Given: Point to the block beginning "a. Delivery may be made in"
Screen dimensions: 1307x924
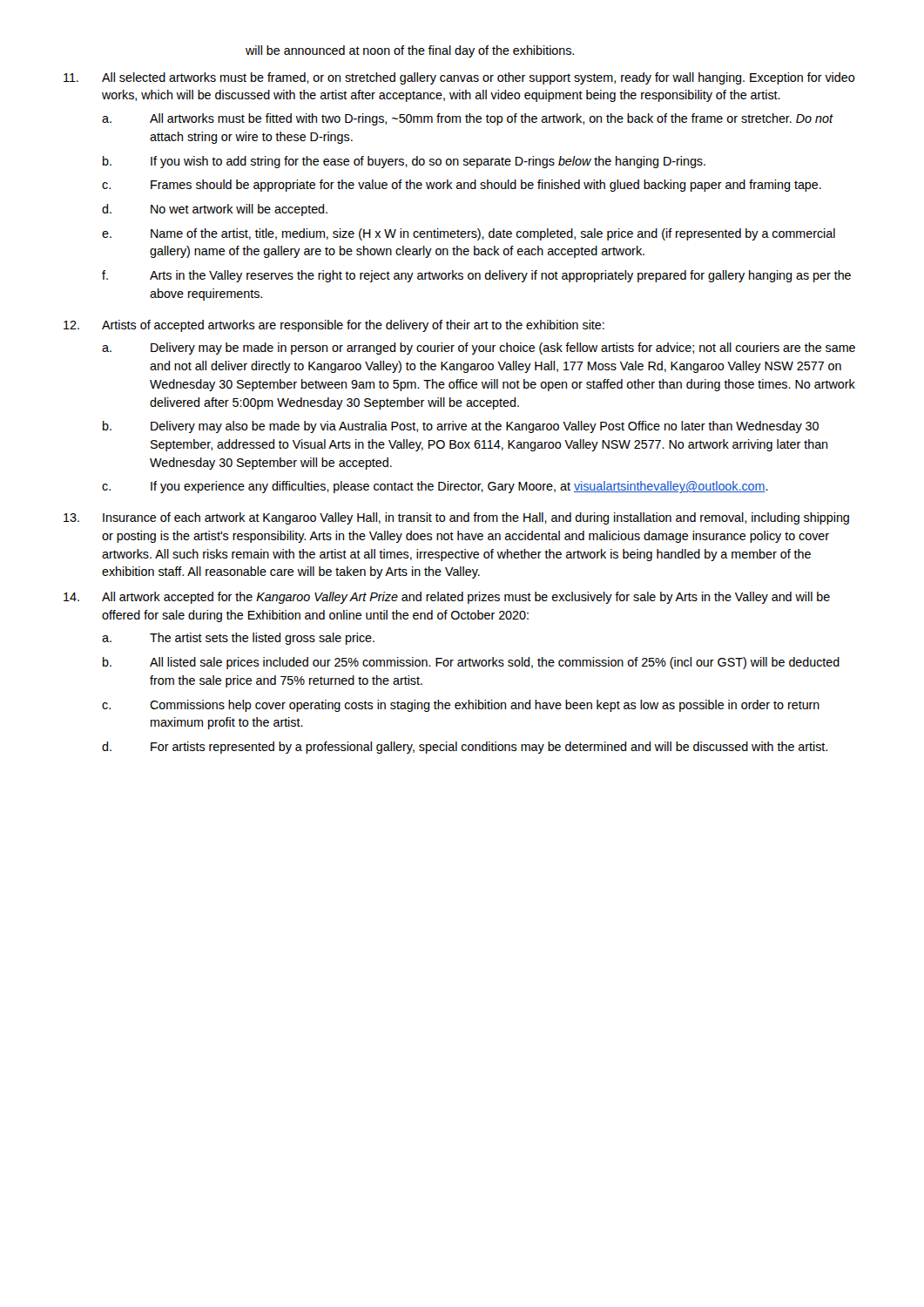Looking at the screenshot, I should (x=482, y=375).
